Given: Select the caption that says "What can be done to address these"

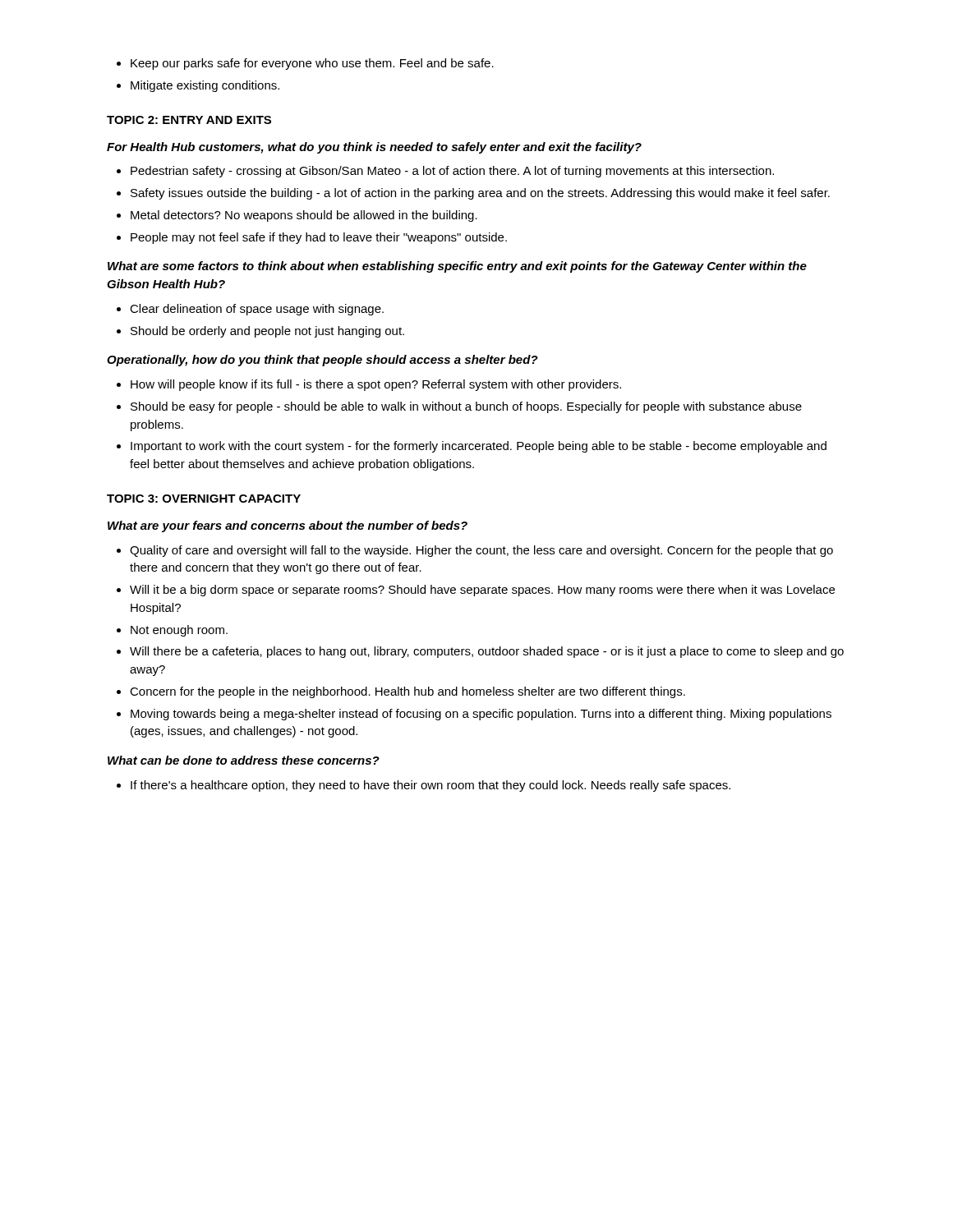Looking at the screenshot, I should tap(243, 760).
